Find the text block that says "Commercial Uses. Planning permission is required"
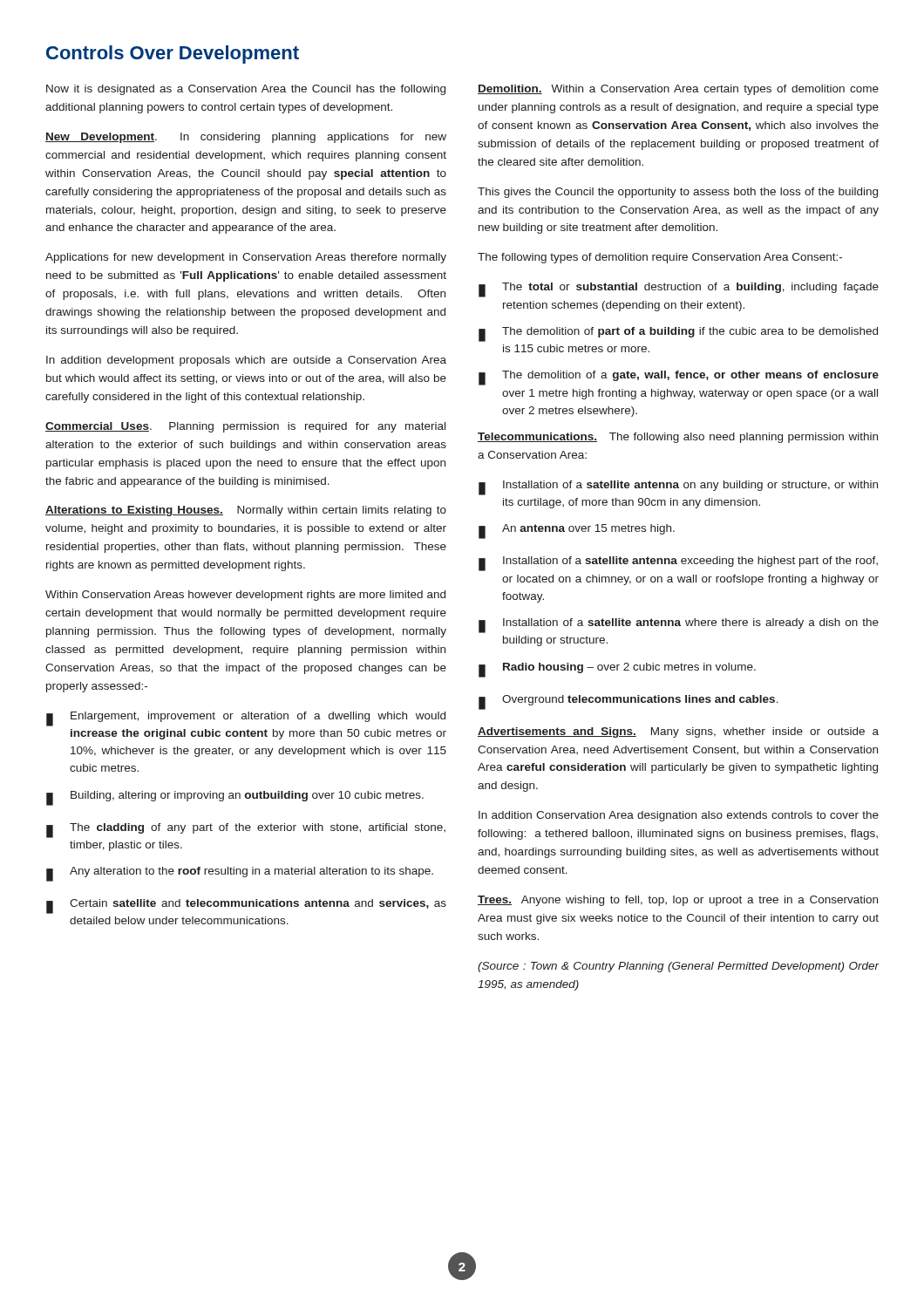This screenshot has width=924, height=1308. point(246,453)
